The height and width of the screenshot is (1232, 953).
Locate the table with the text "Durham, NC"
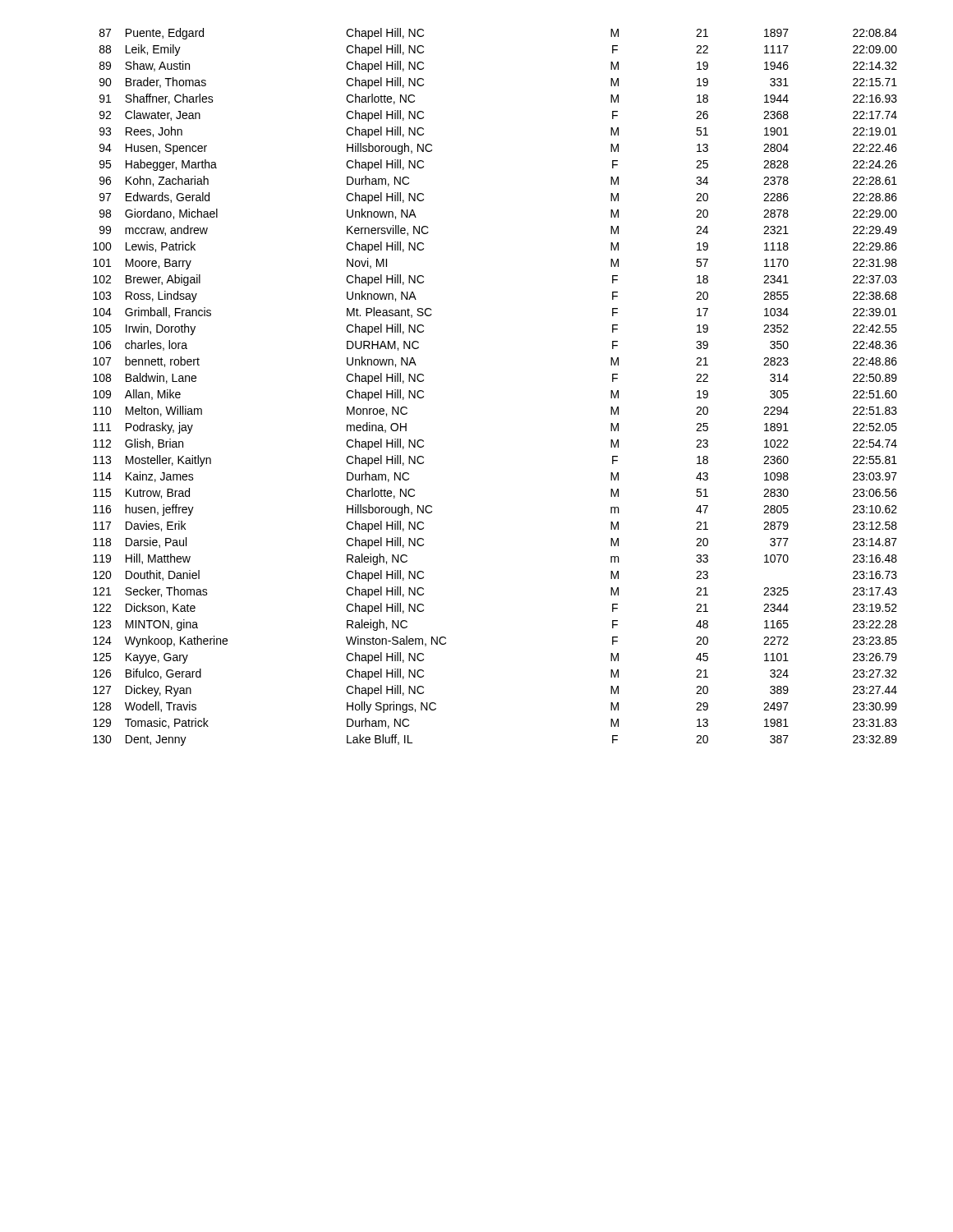pyautogui.click(x=476, y=386)
